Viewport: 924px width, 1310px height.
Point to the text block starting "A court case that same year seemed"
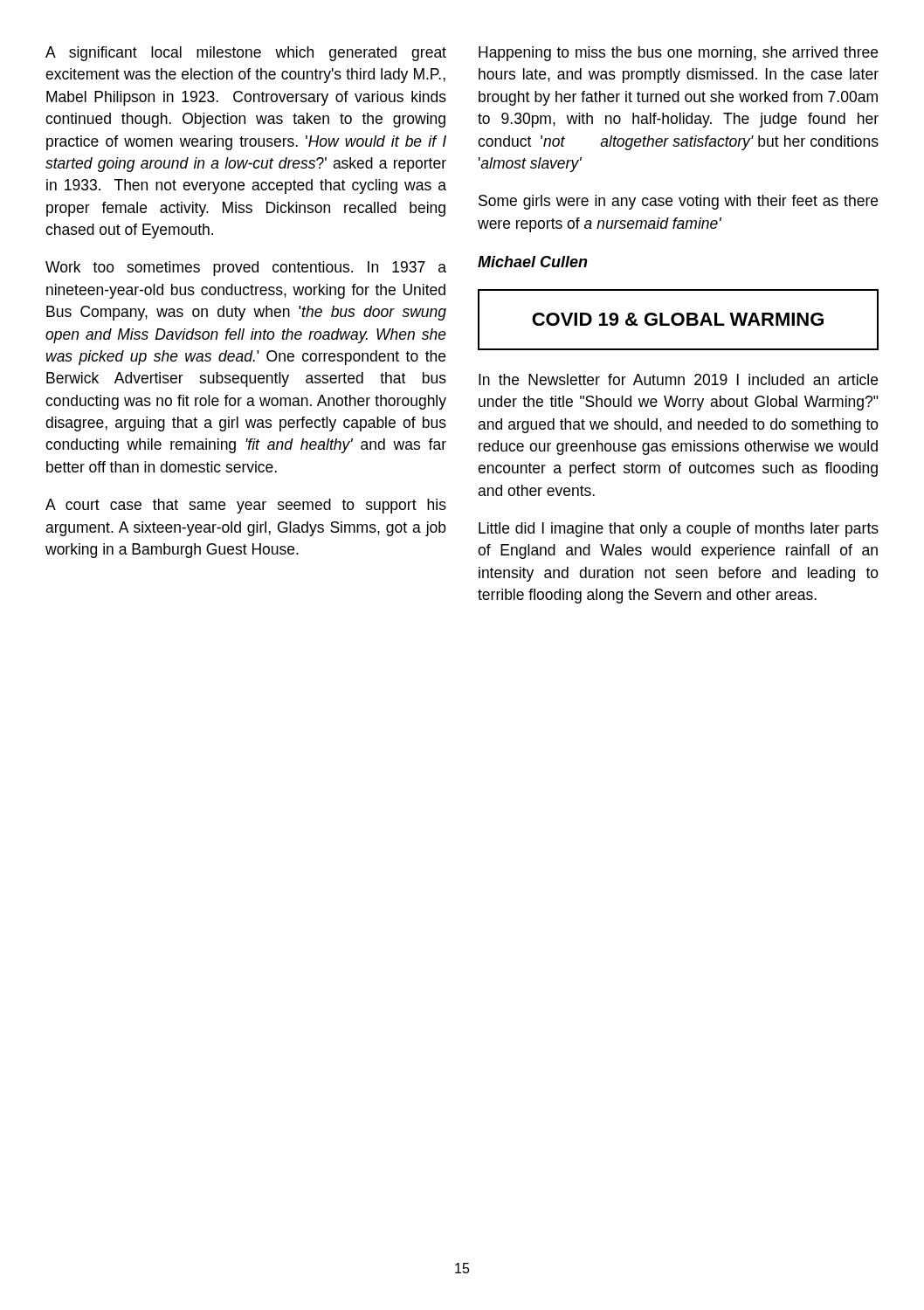246,528
